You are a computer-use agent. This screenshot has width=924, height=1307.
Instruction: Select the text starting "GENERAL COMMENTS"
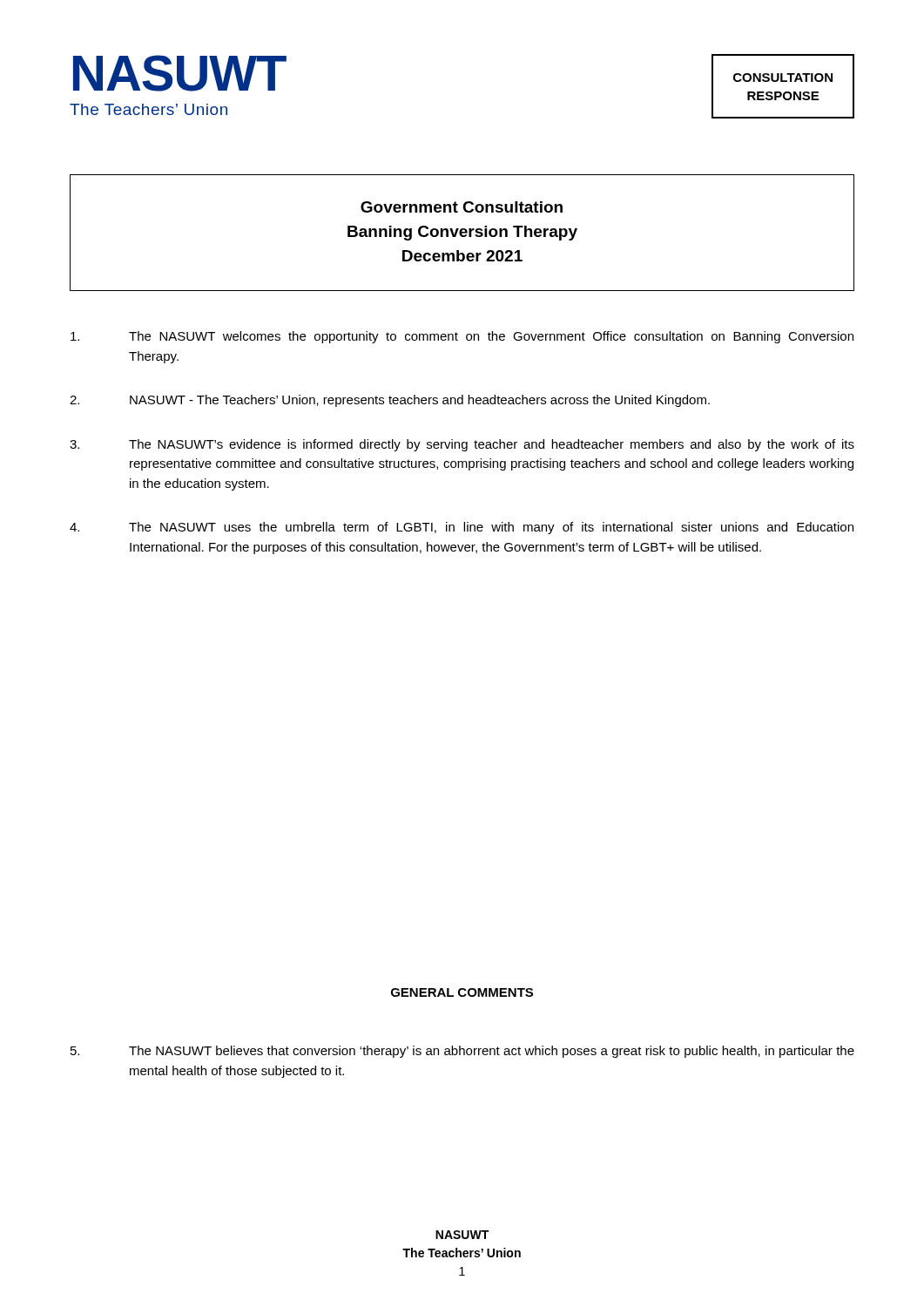click(462, 992)
